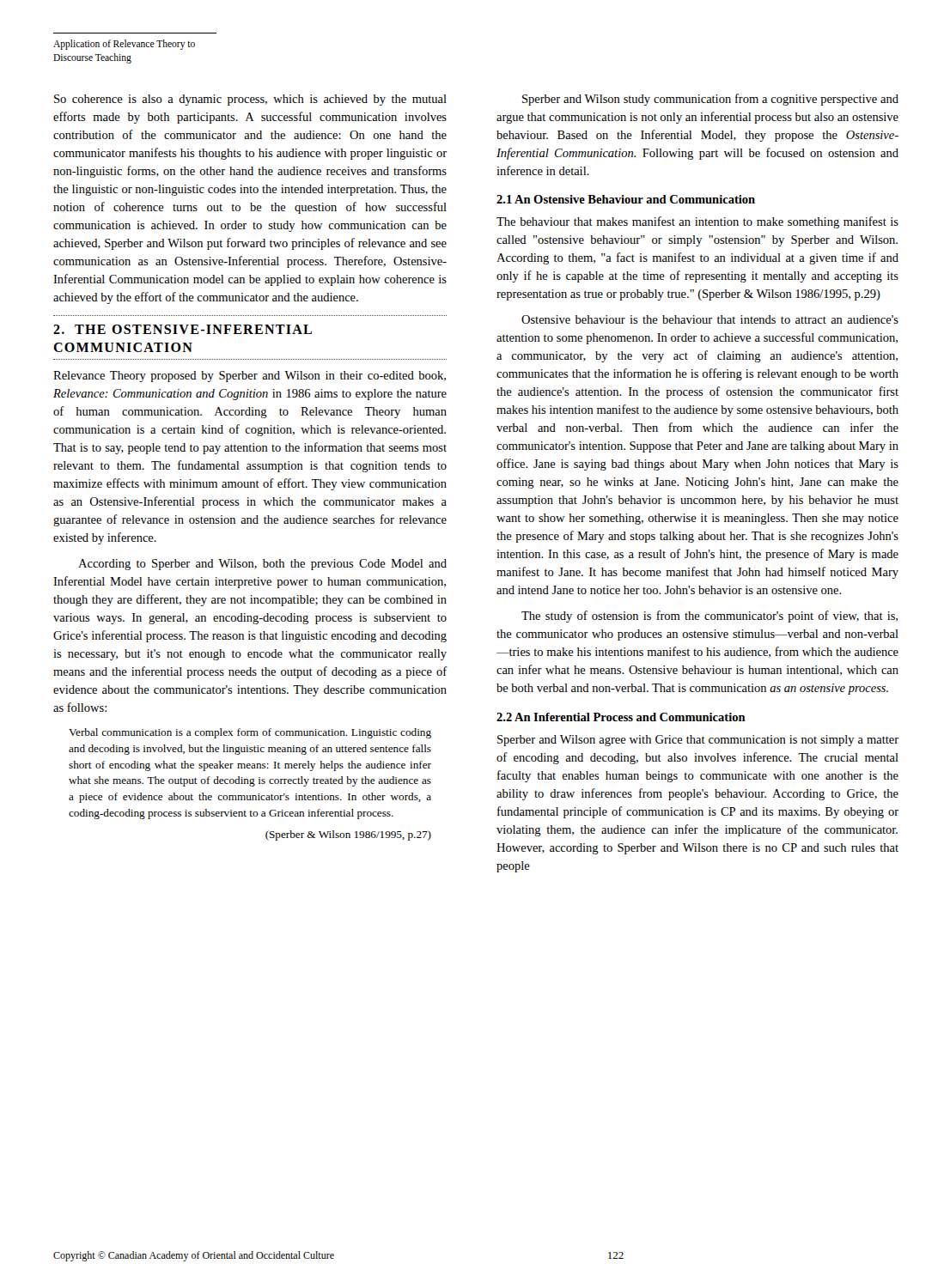Point to the element starting "The behaviour that makes"

pos(697,258)
